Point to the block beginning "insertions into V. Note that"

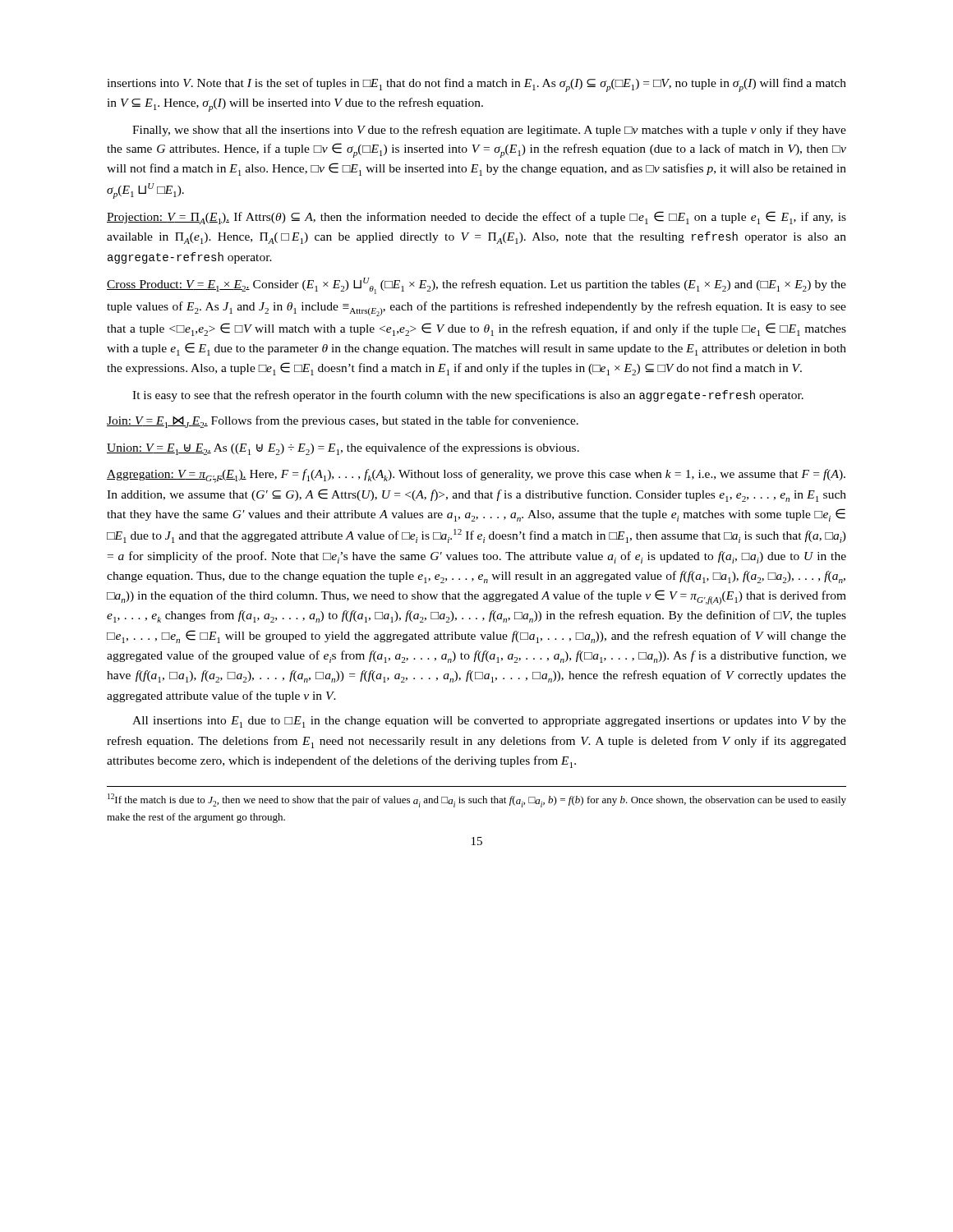[476, 94]
